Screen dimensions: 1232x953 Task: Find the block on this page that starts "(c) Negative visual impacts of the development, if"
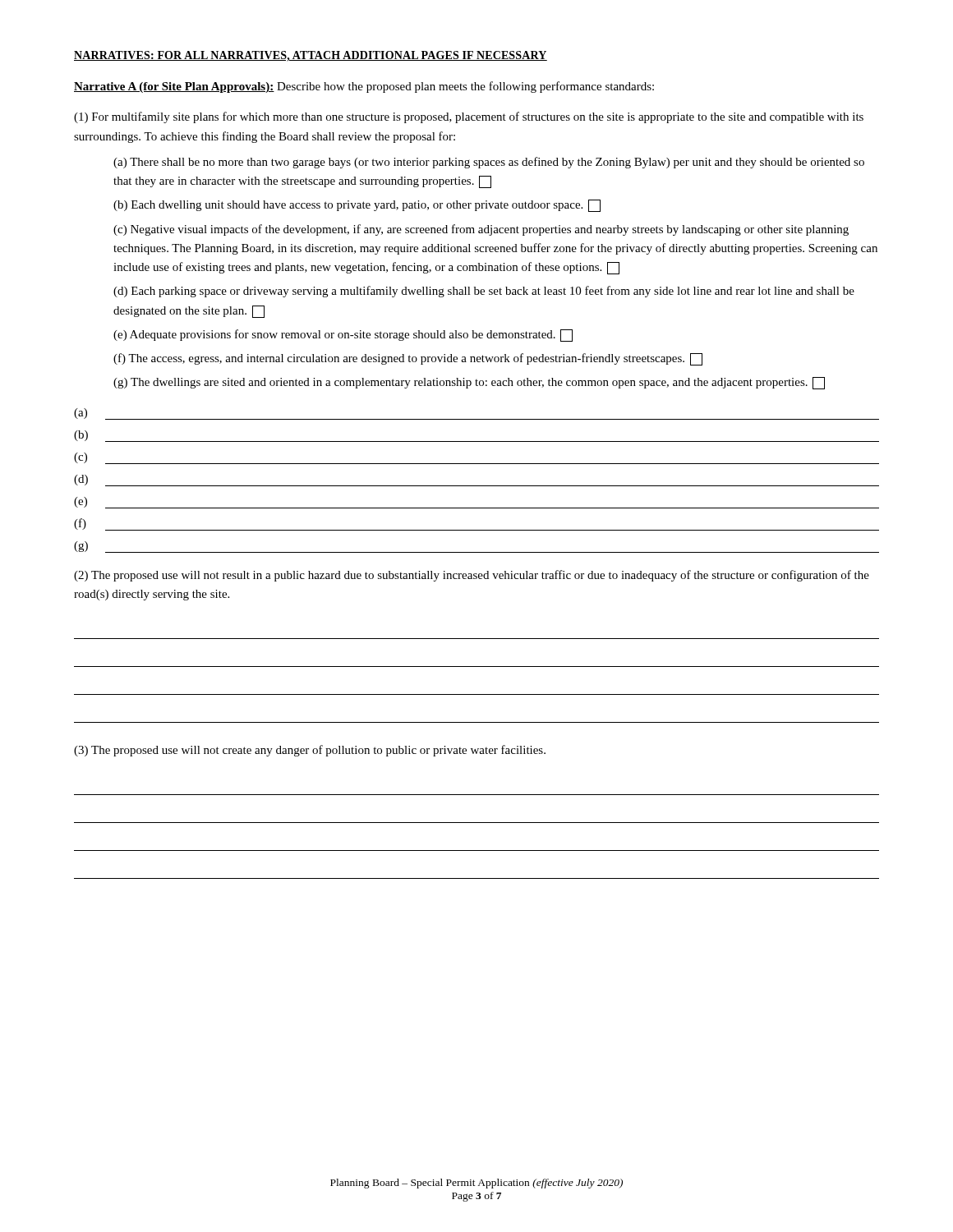coord(496,248)
